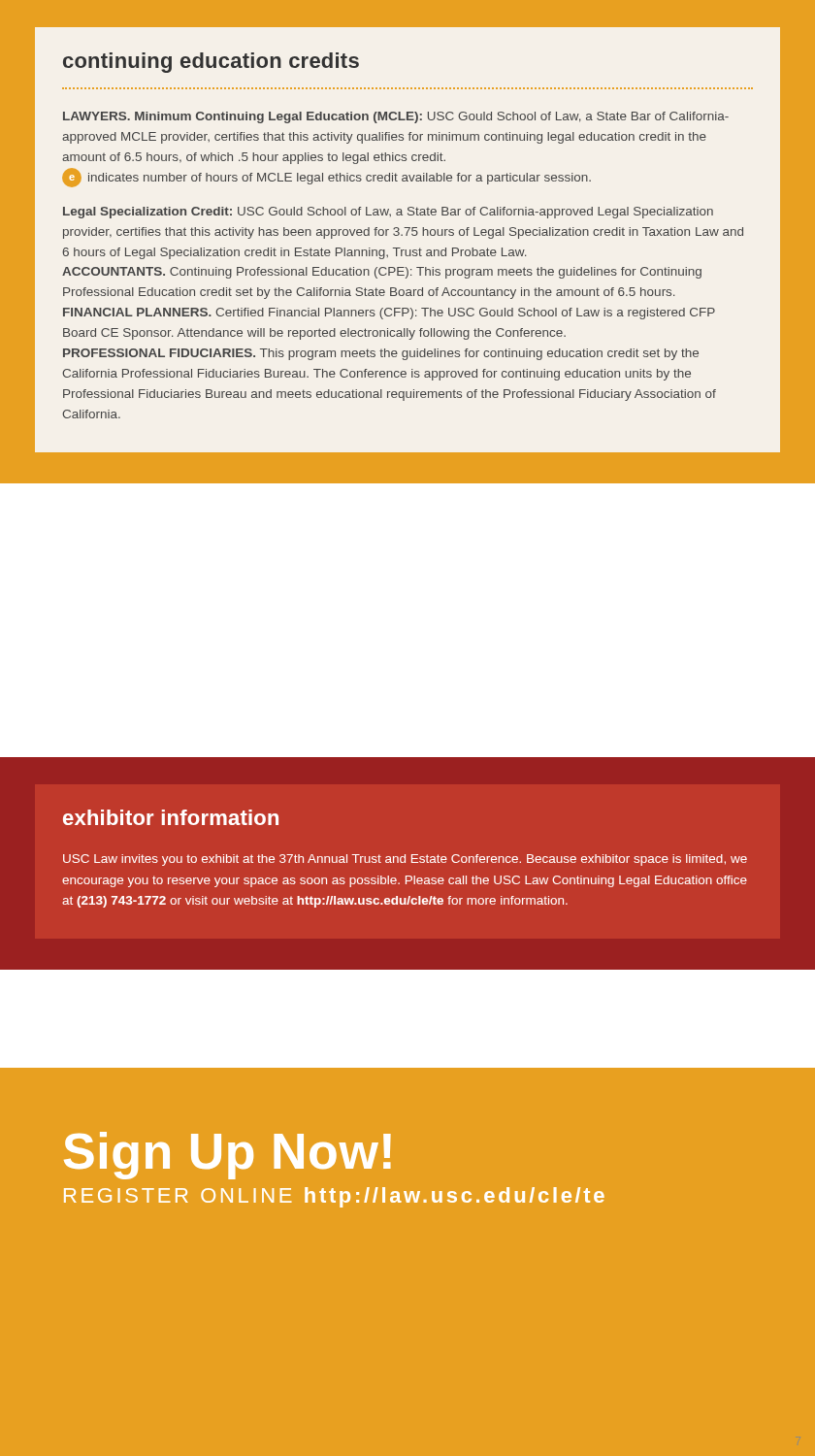Point to the text block starting "USC Law invites you to"
Screen dimensions: 1456x815
tap(408, 880)
